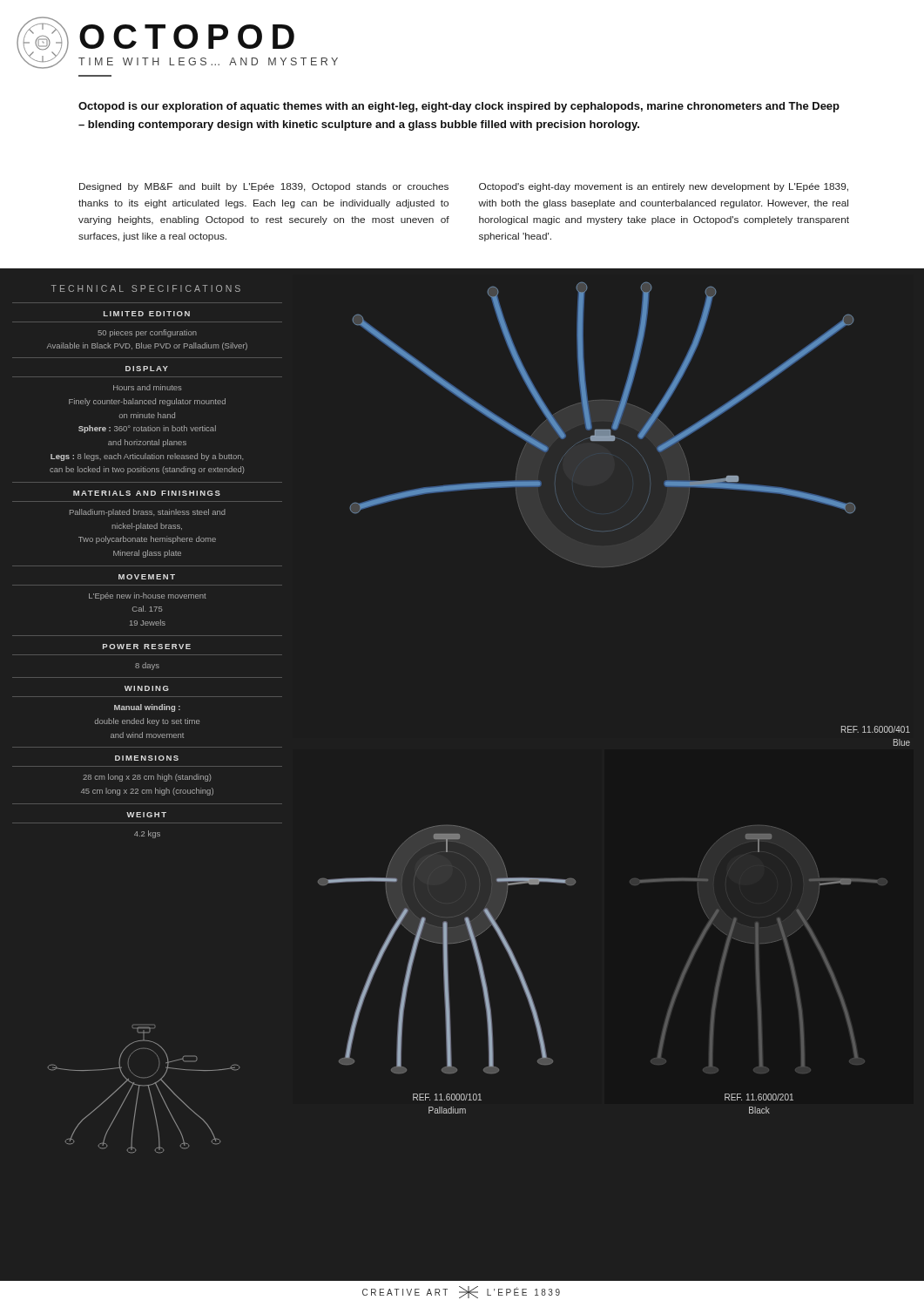The height and width of the screenshot is (1307, 924).
Task: Find the section header that says "TIME WITH LEGS… AND MYSTERY"
Action: pyautogui.click(x=210, y=62)
